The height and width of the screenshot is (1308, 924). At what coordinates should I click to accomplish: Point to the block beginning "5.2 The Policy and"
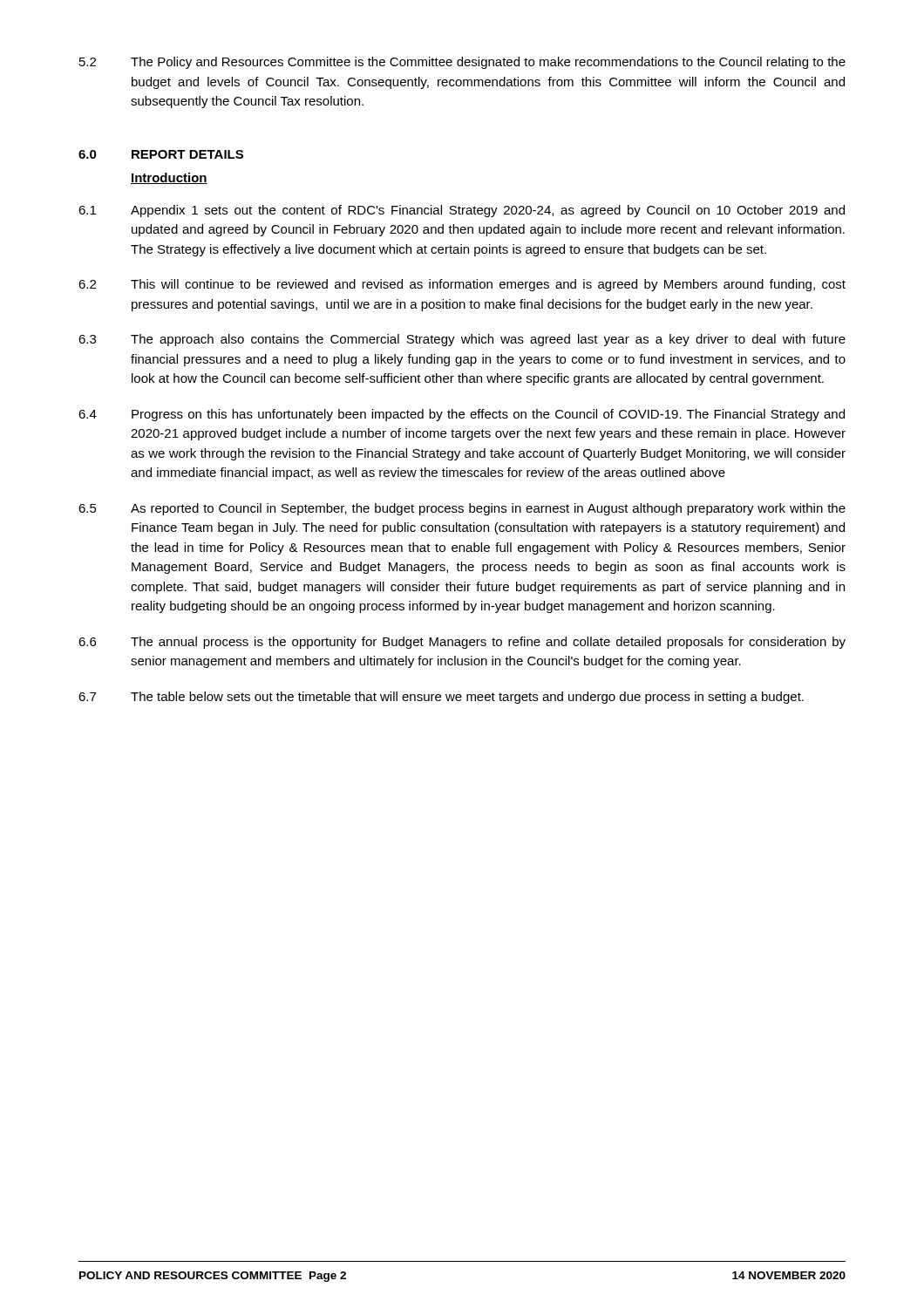[462, 82]
